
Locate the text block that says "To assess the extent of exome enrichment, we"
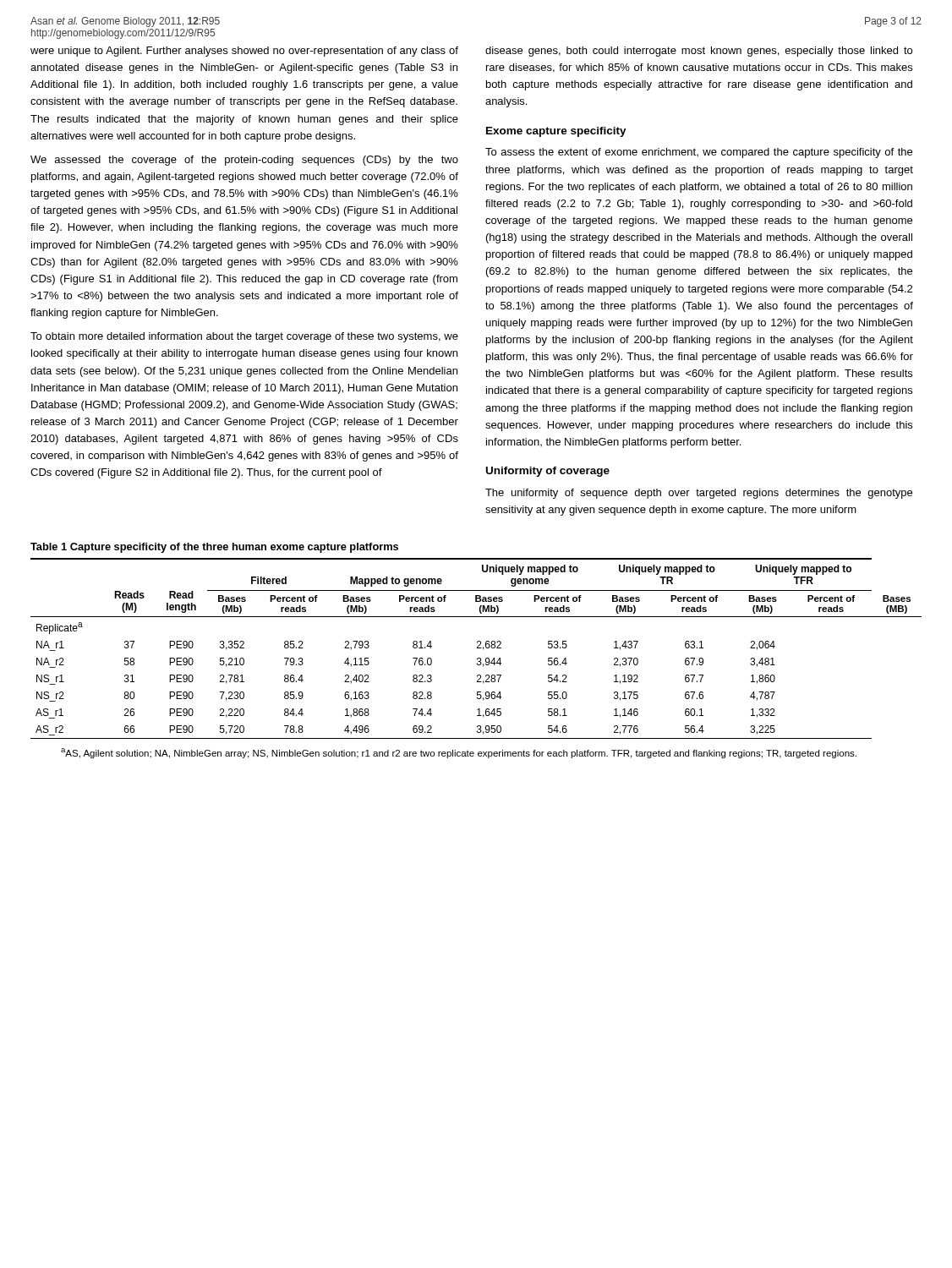pos(699,297)
